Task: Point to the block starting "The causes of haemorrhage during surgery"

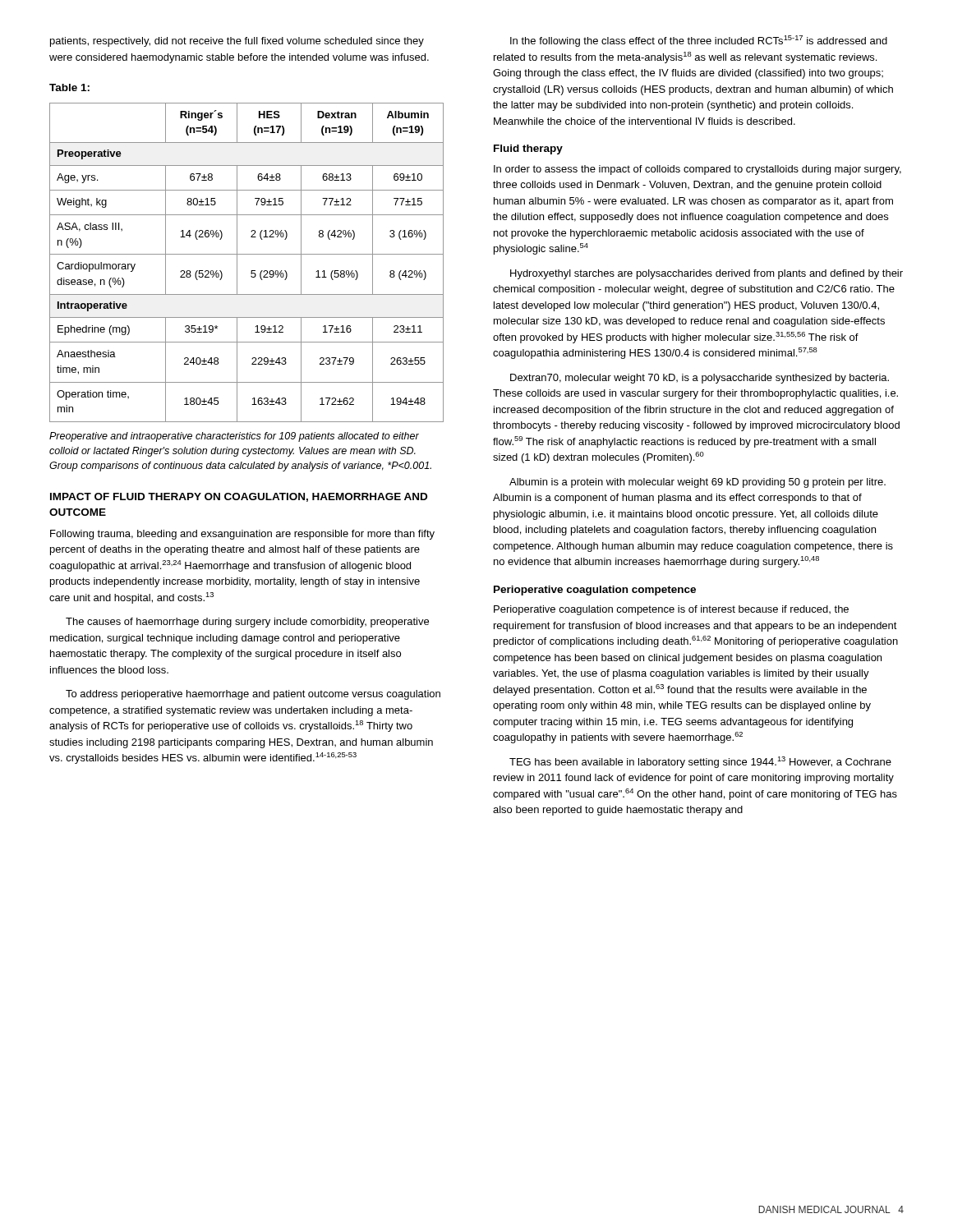Action: tap(239, 646)
